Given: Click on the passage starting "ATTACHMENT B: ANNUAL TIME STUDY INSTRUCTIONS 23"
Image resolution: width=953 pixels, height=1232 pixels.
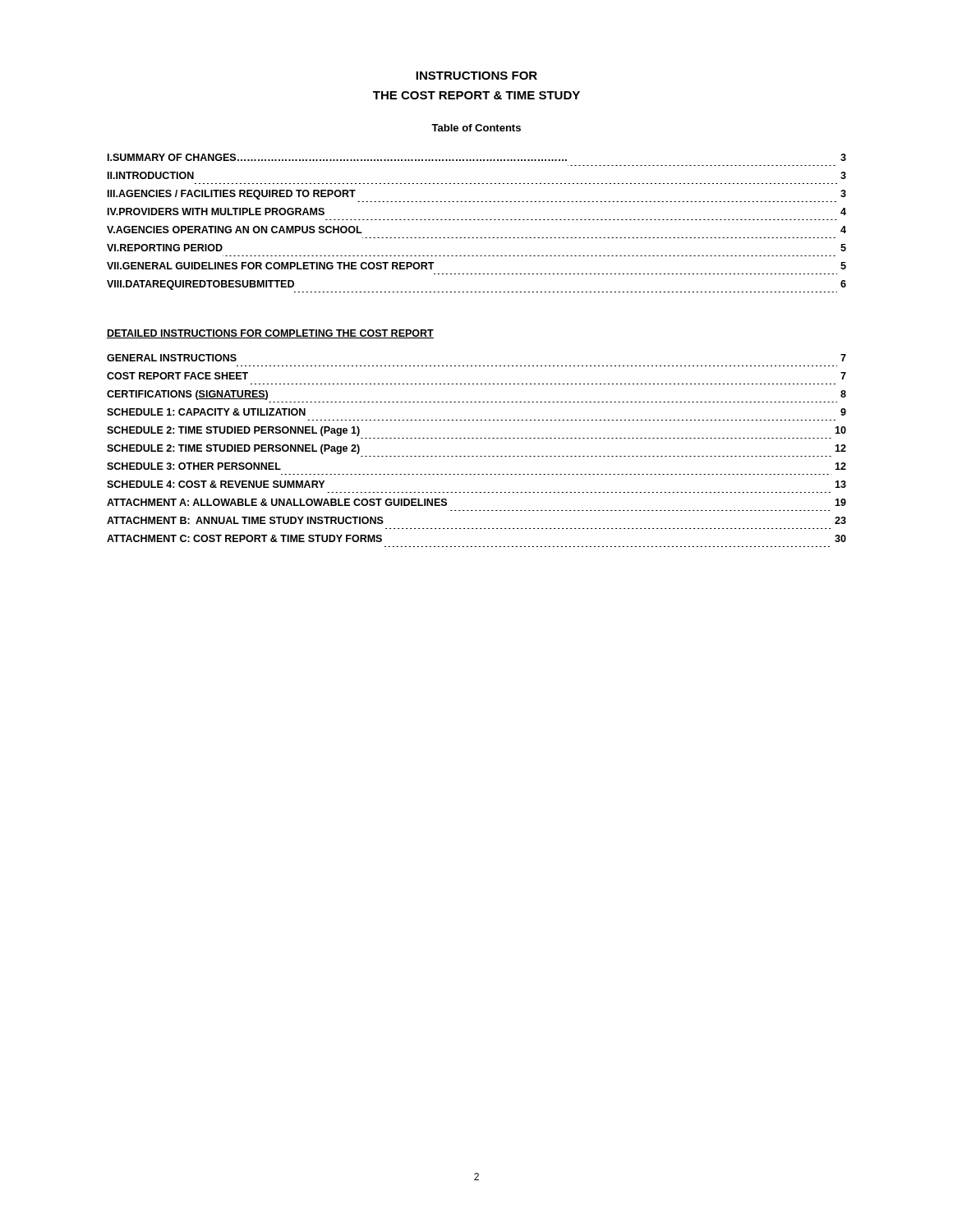Looking at the screenshot, I should [476, 521].
